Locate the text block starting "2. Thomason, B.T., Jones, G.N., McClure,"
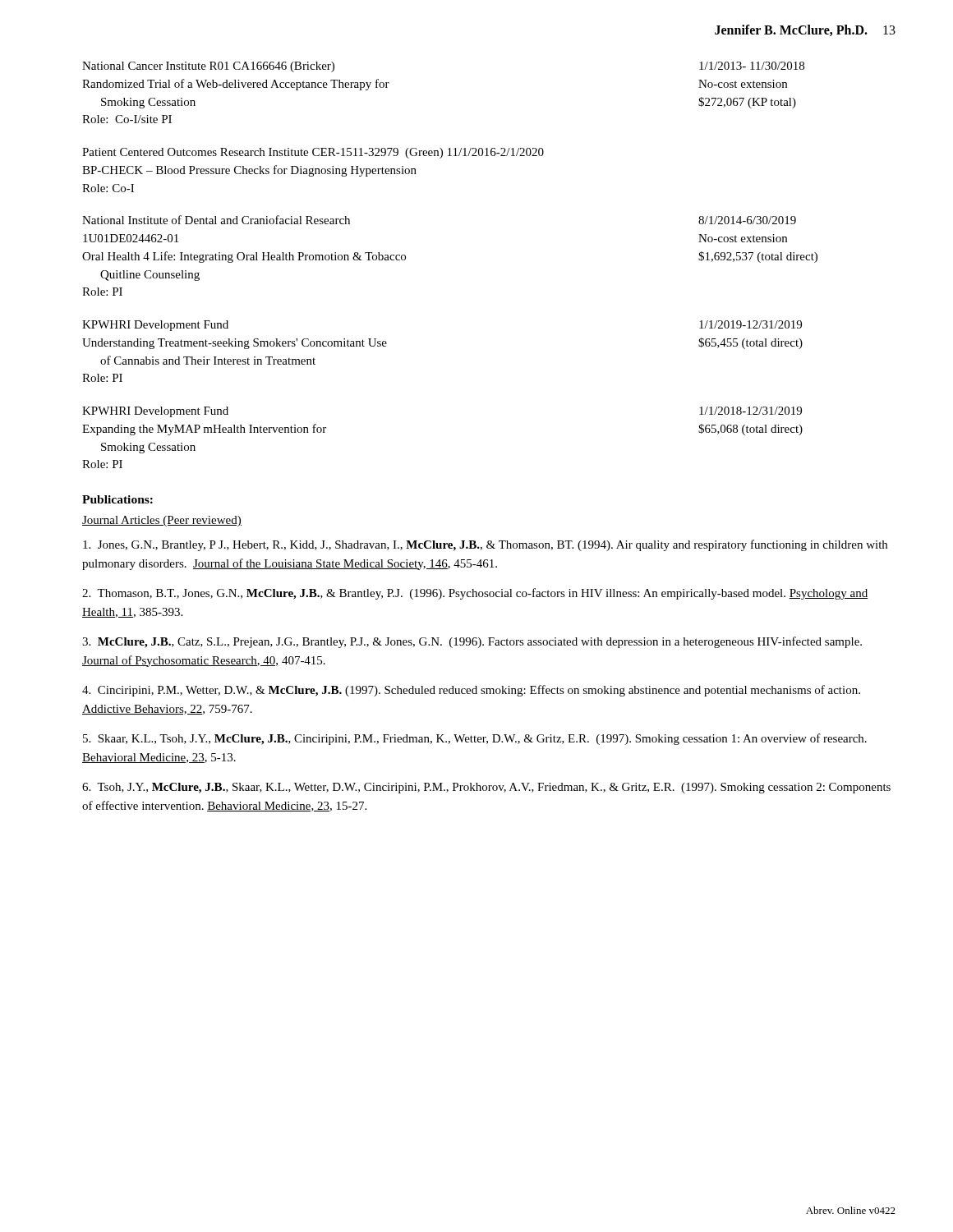Image resolution: width=953 pixels, height=1232 pixels. coord(475,602)
